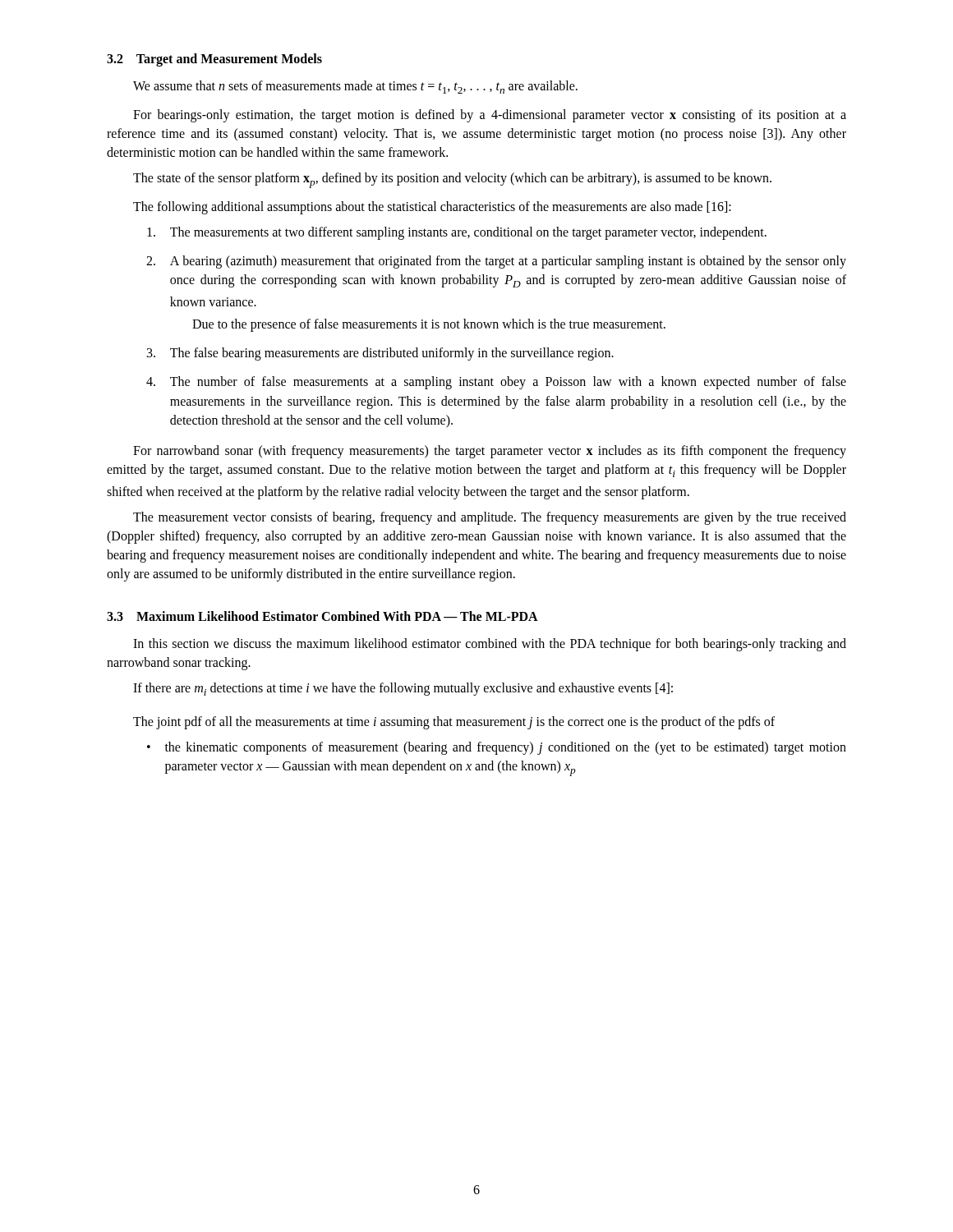Click on the text starting "In this section we discuss"
Image resolution: width=953 pixels, height=1232 pixels.
tap(476, 653)
